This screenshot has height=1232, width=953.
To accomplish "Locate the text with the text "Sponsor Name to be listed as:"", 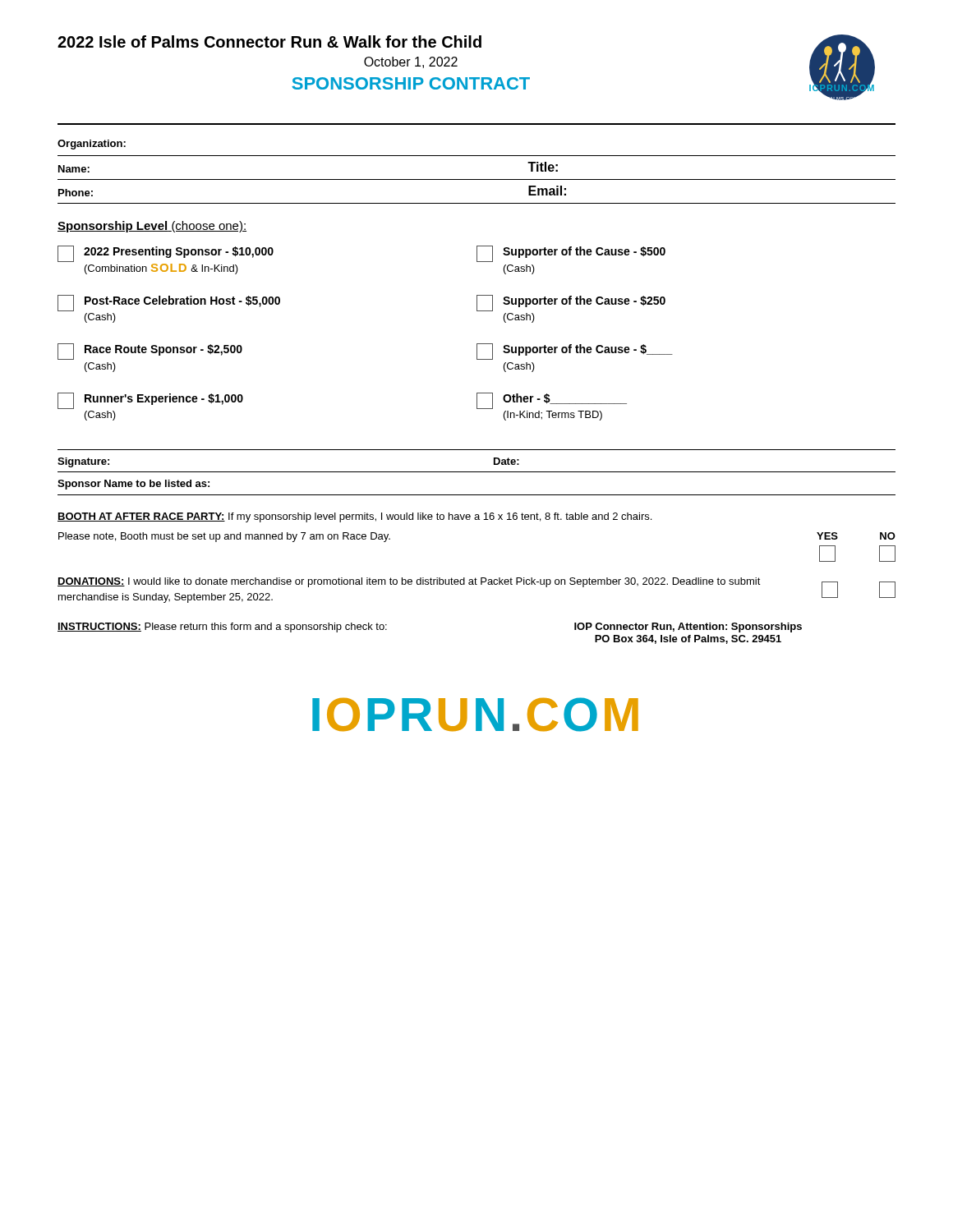I will pos(134,484).
